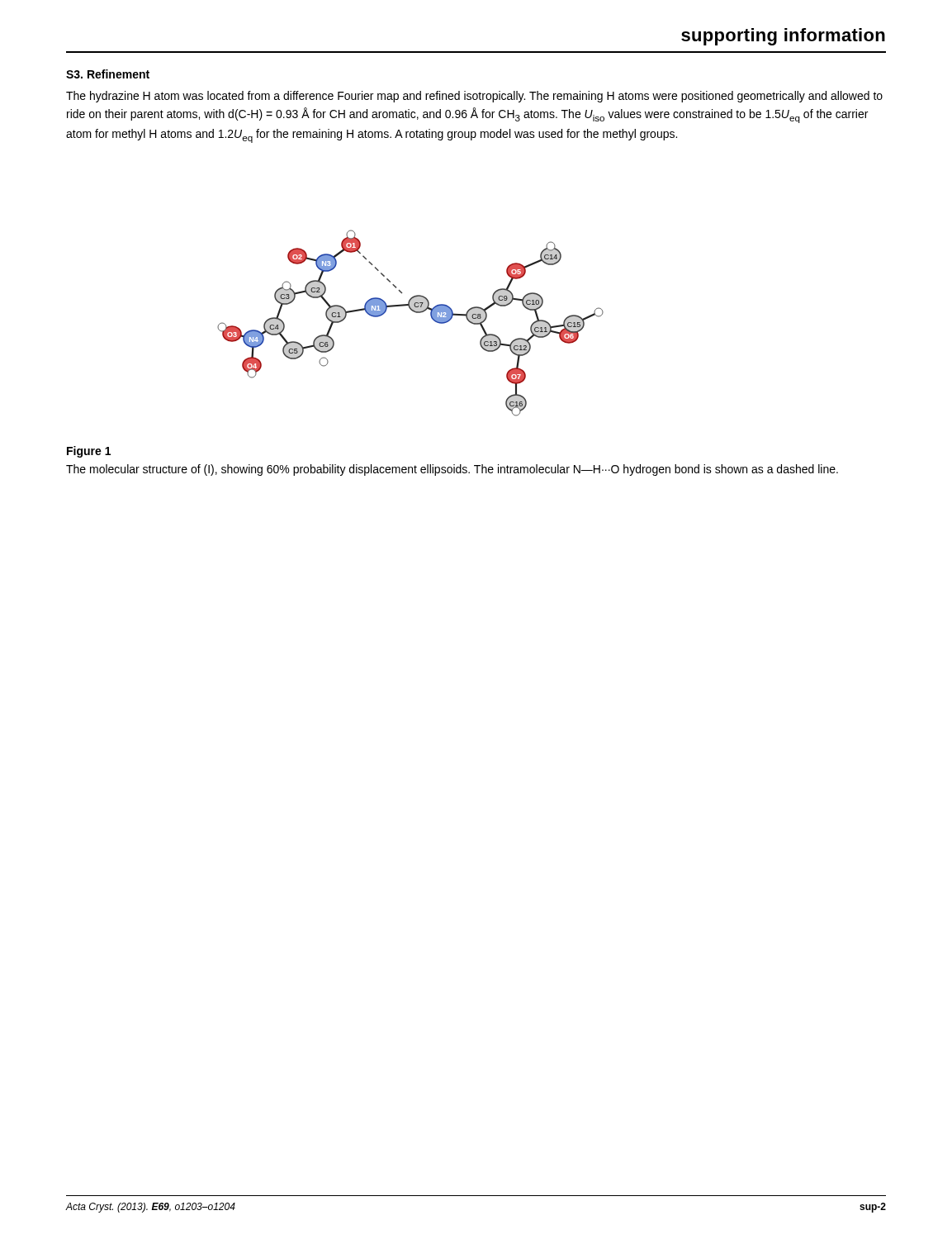The image size is (952, 1239).
Task: Click the engineering diagram
Action: click(x=476, y=303)
